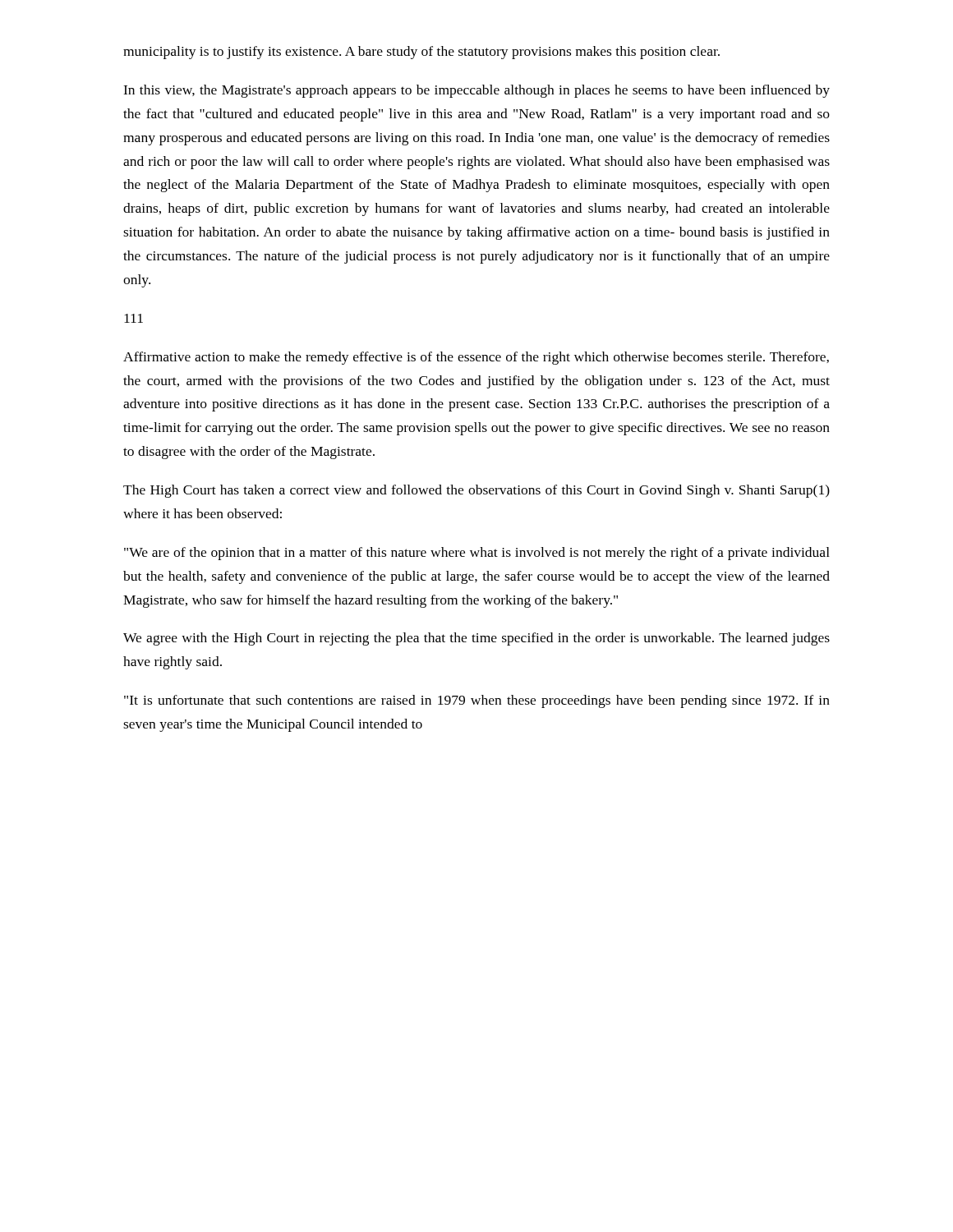
Task: Find the element starting "We agree with the High Court in"
Action: tap(476, 650)
